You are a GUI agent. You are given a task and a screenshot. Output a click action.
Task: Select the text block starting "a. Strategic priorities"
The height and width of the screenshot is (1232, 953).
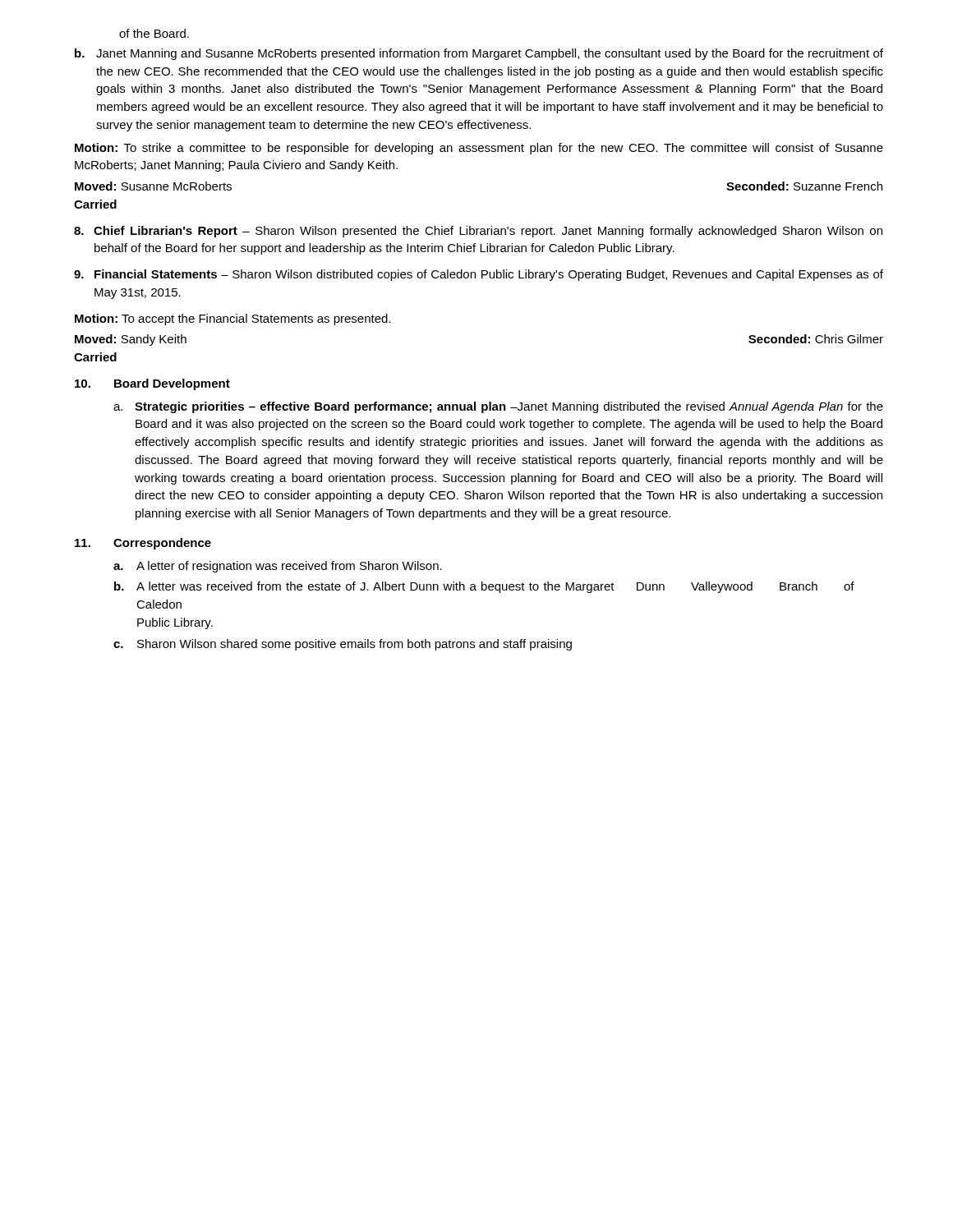pos(498,460)
